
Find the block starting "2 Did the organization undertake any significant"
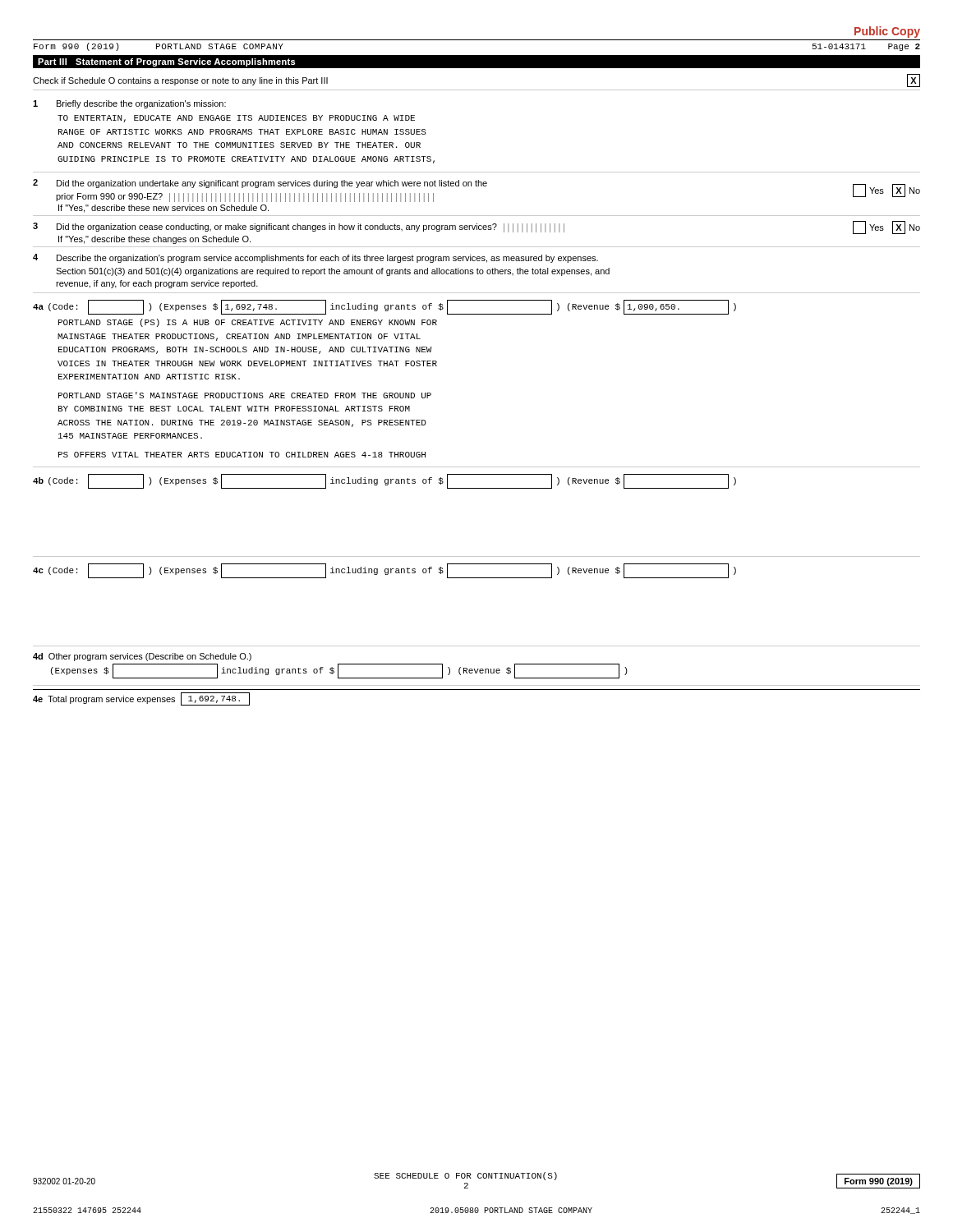point(476,195)
